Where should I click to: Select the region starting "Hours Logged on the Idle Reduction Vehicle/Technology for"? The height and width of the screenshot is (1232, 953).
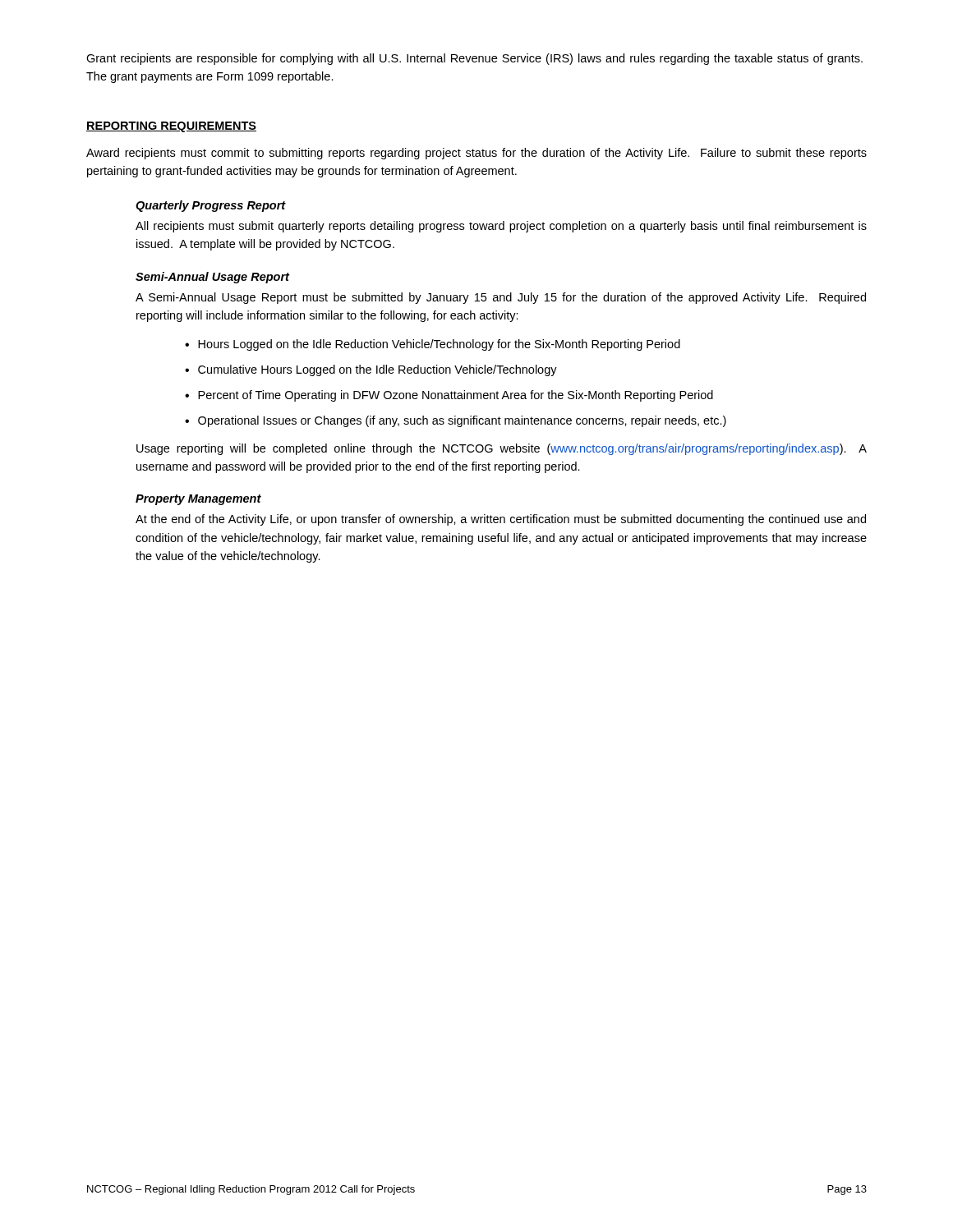tap(532, 344)
